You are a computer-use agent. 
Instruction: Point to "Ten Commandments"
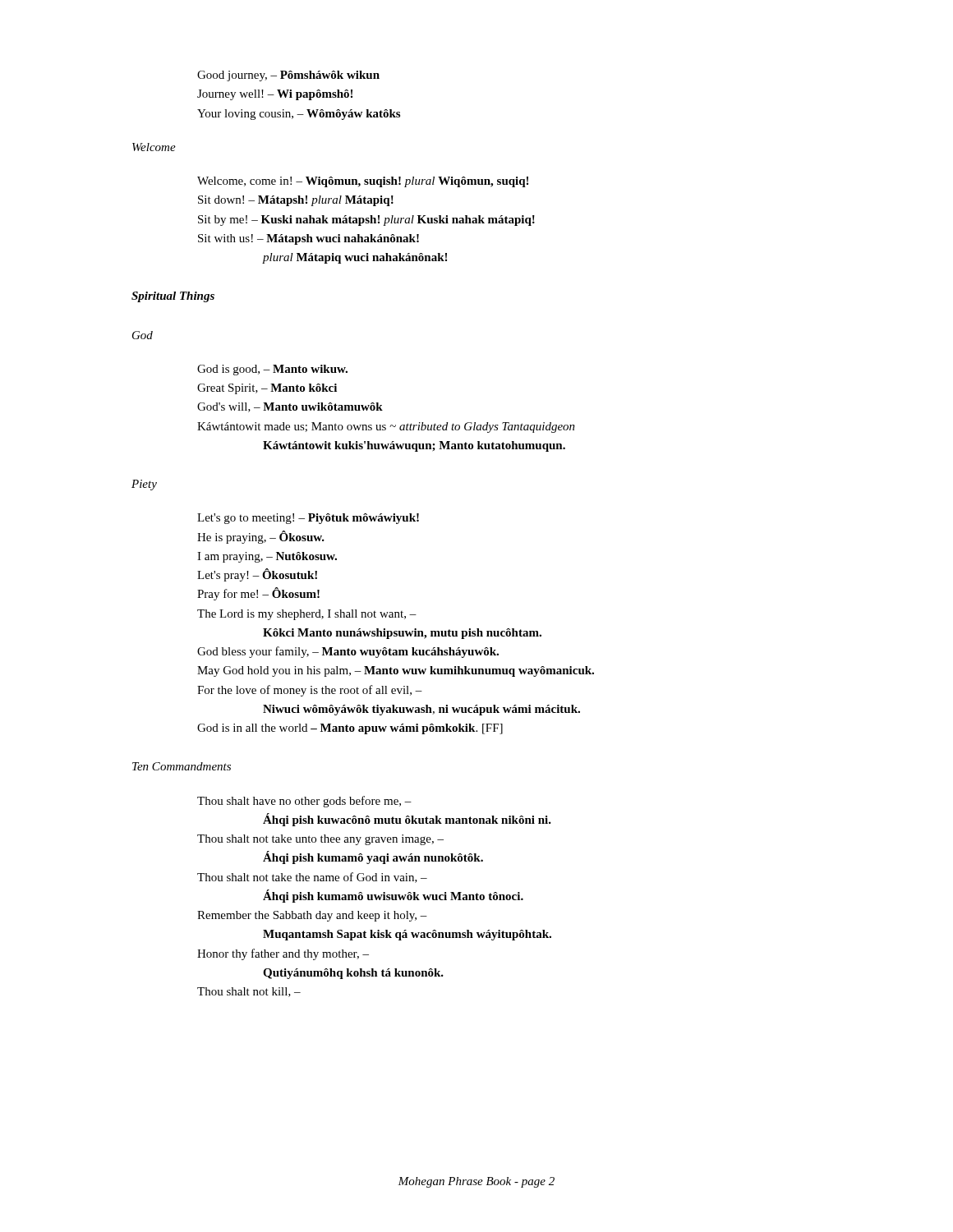click(x=182, y=766)
